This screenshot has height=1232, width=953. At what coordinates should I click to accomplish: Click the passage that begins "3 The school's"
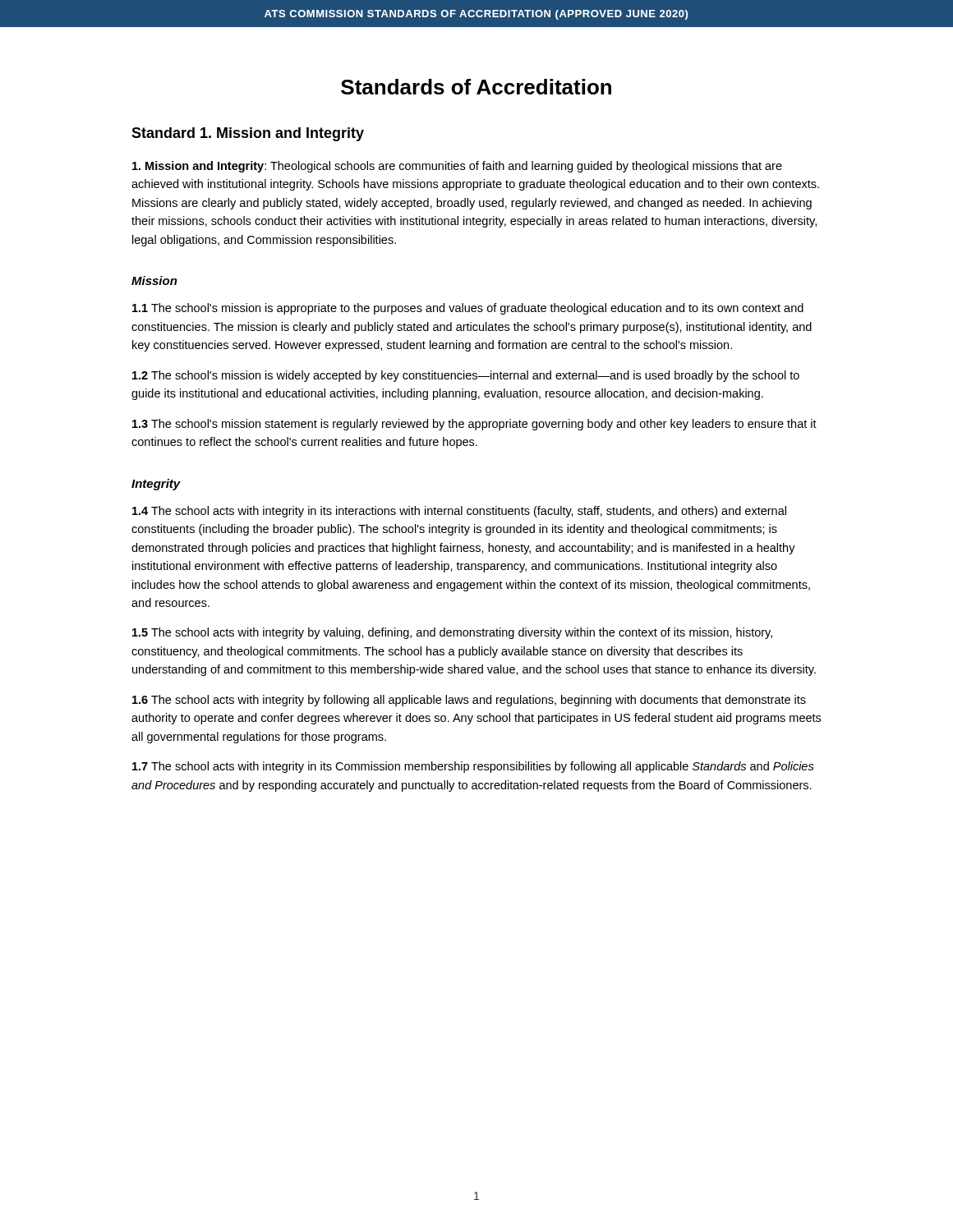[474, 433]
